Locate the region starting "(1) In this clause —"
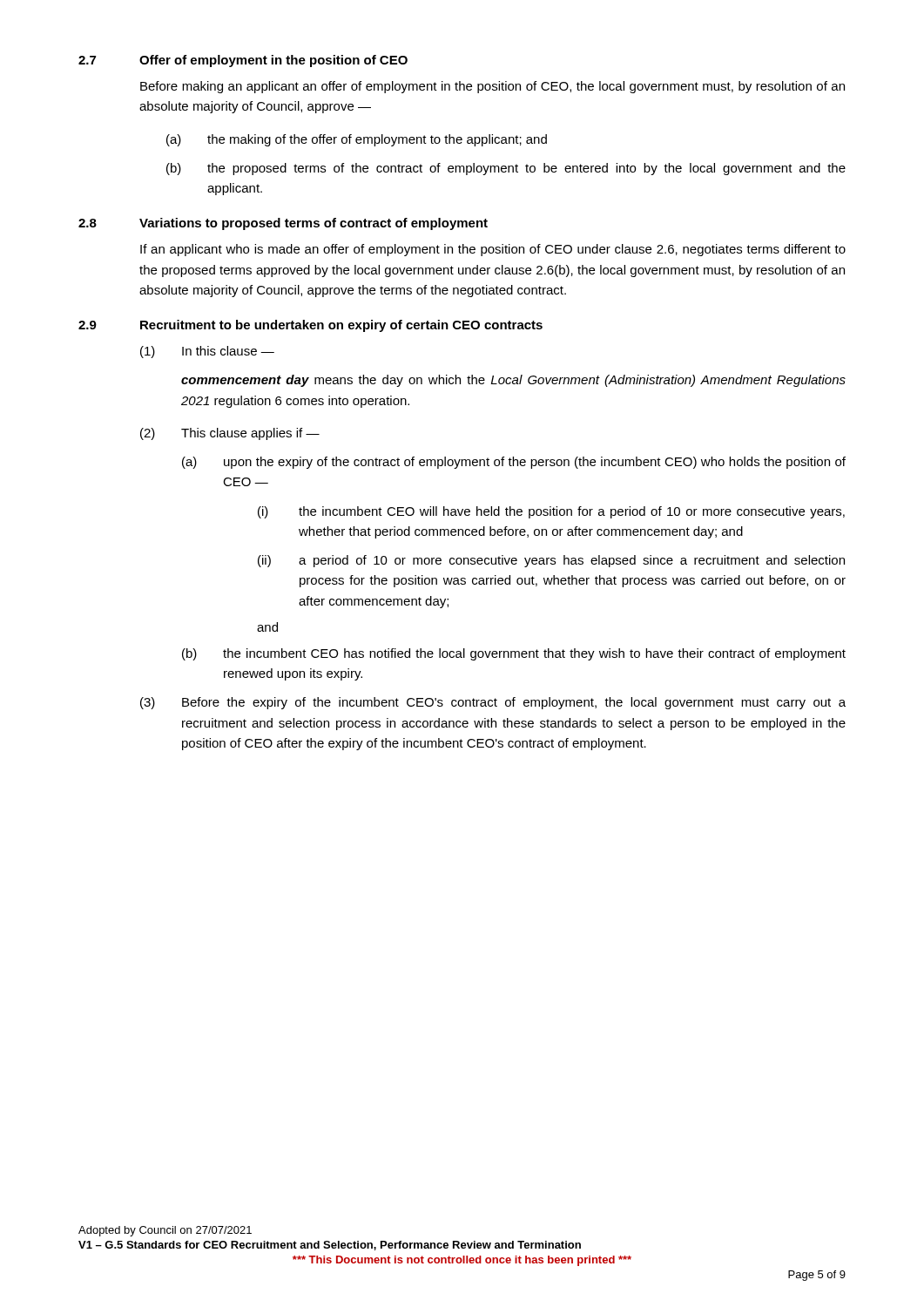 207,352
